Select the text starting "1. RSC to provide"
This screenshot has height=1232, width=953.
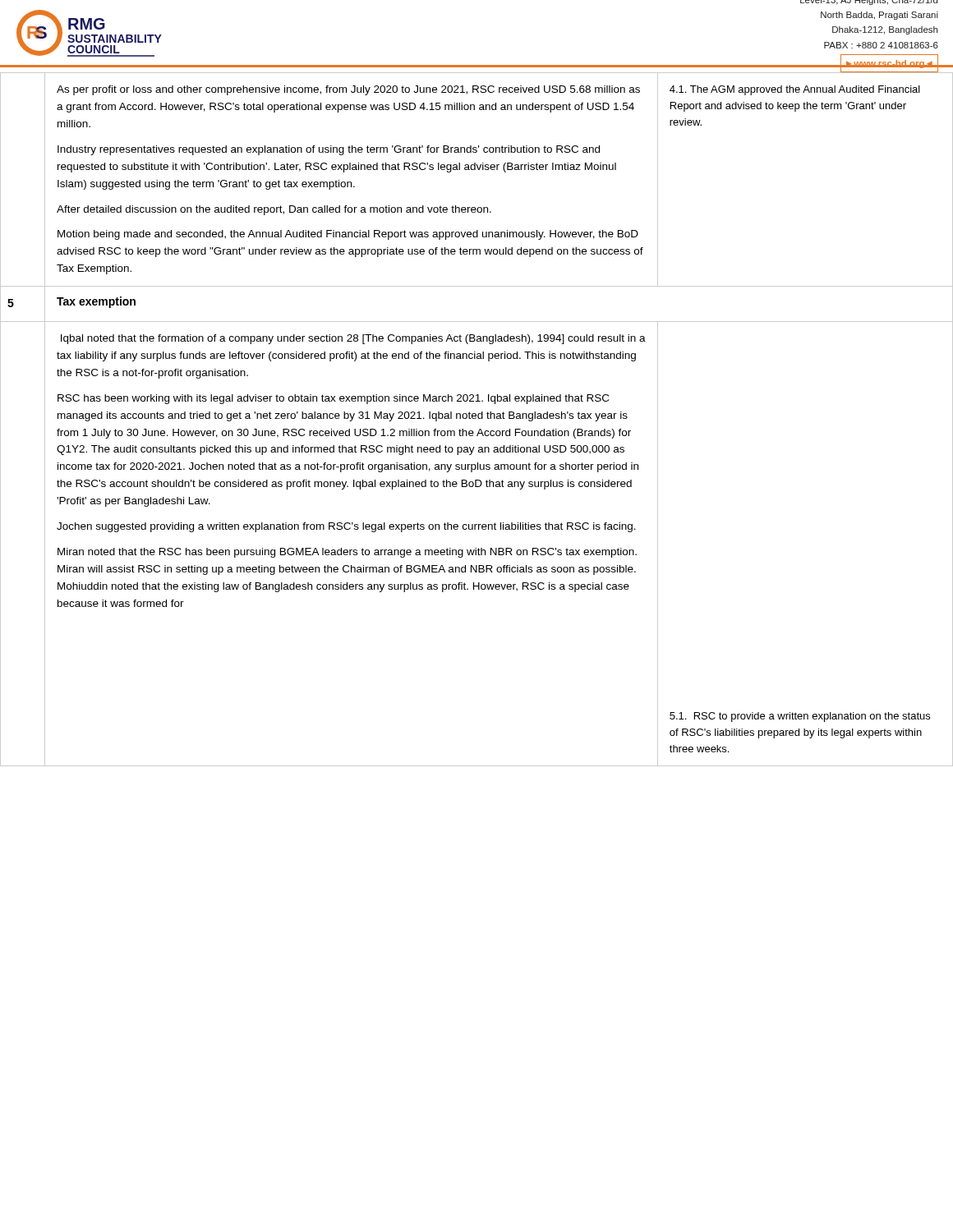pyautogui.click(x=800, y=732)
